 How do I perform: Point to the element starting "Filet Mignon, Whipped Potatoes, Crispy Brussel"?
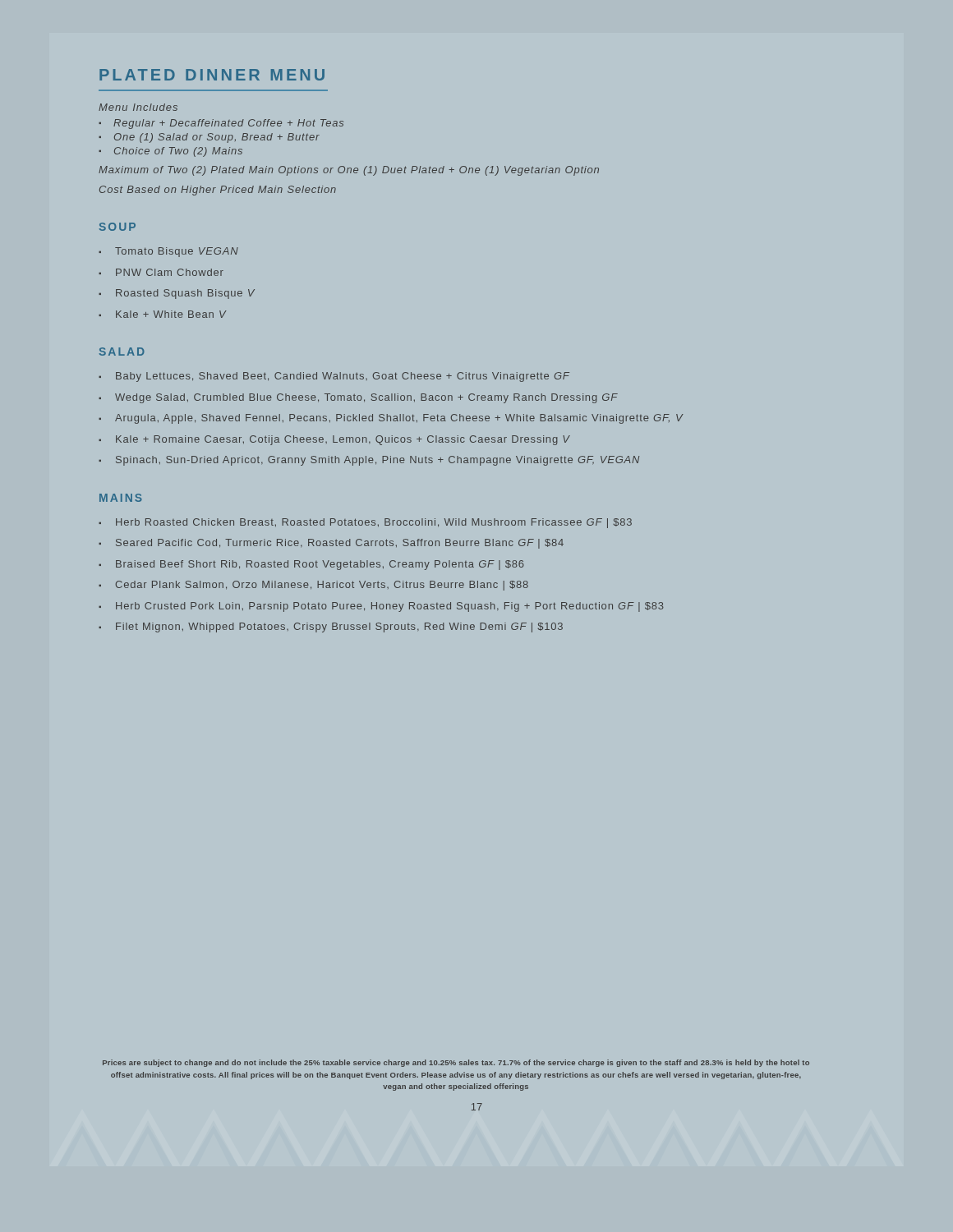click(339, 626)
